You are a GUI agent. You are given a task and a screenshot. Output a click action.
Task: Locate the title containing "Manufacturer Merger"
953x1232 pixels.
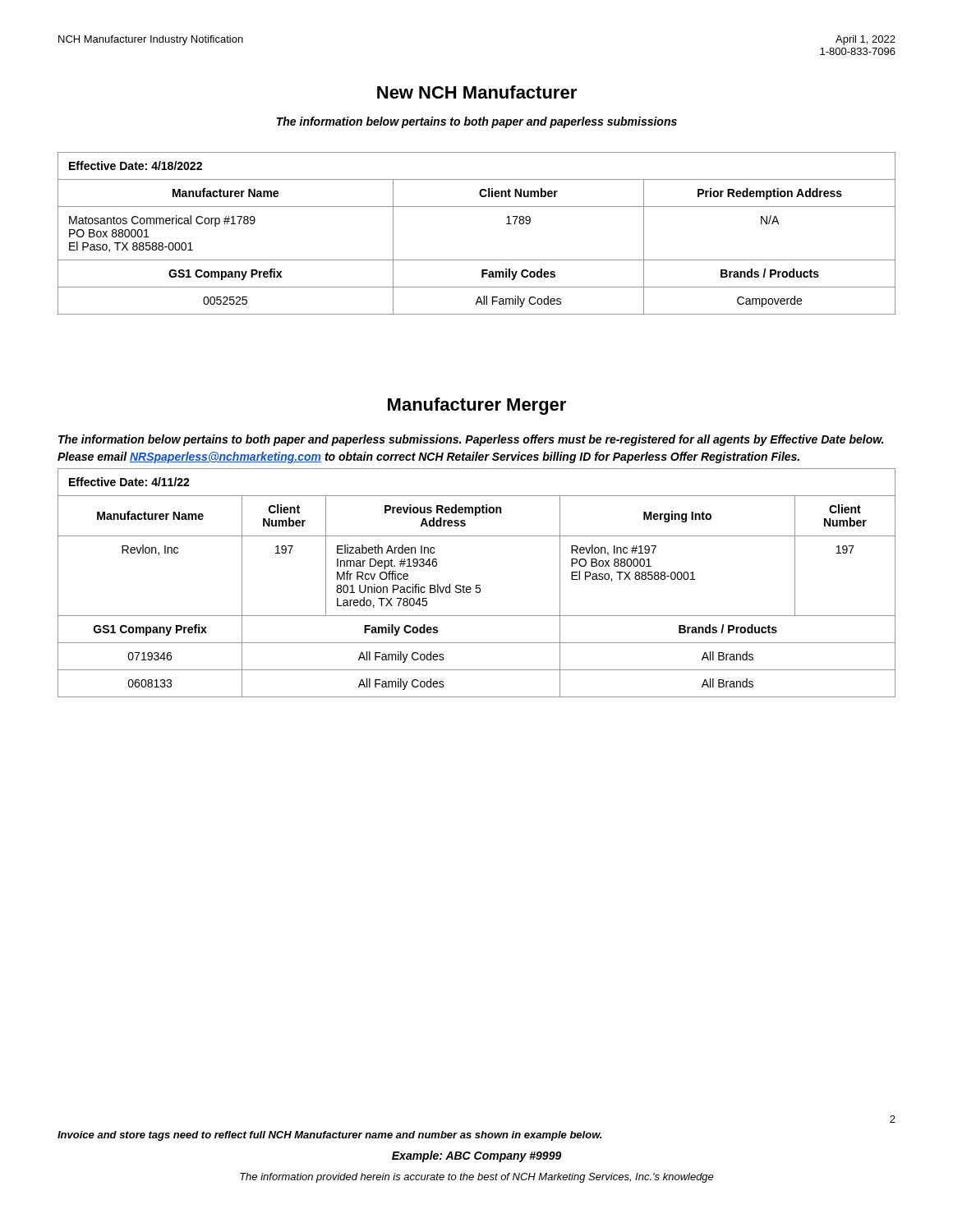coord(476,405)
